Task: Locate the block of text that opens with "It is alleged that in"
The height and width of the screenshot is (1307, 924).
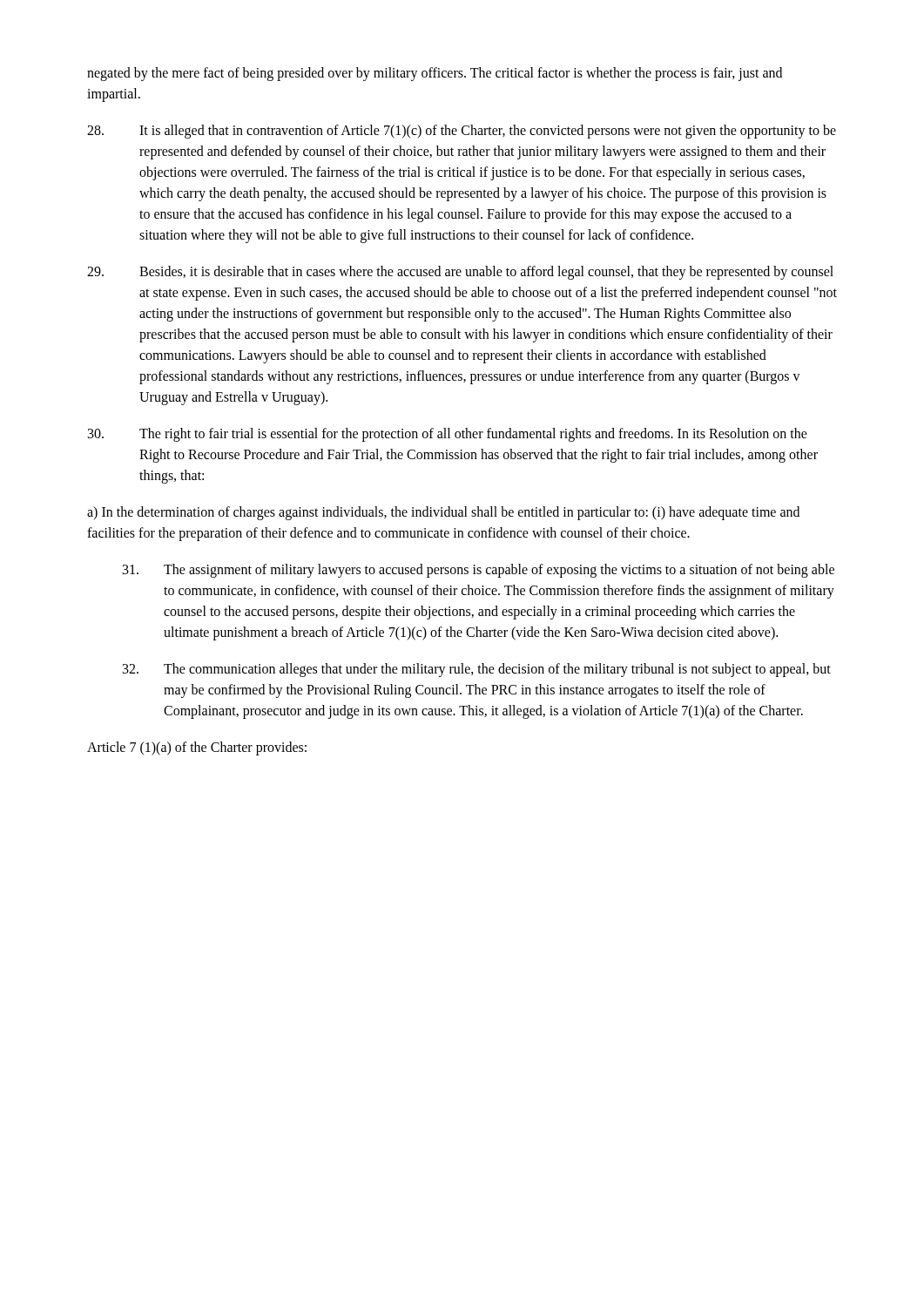Action: pyautogui.click(x=462, y=183)
